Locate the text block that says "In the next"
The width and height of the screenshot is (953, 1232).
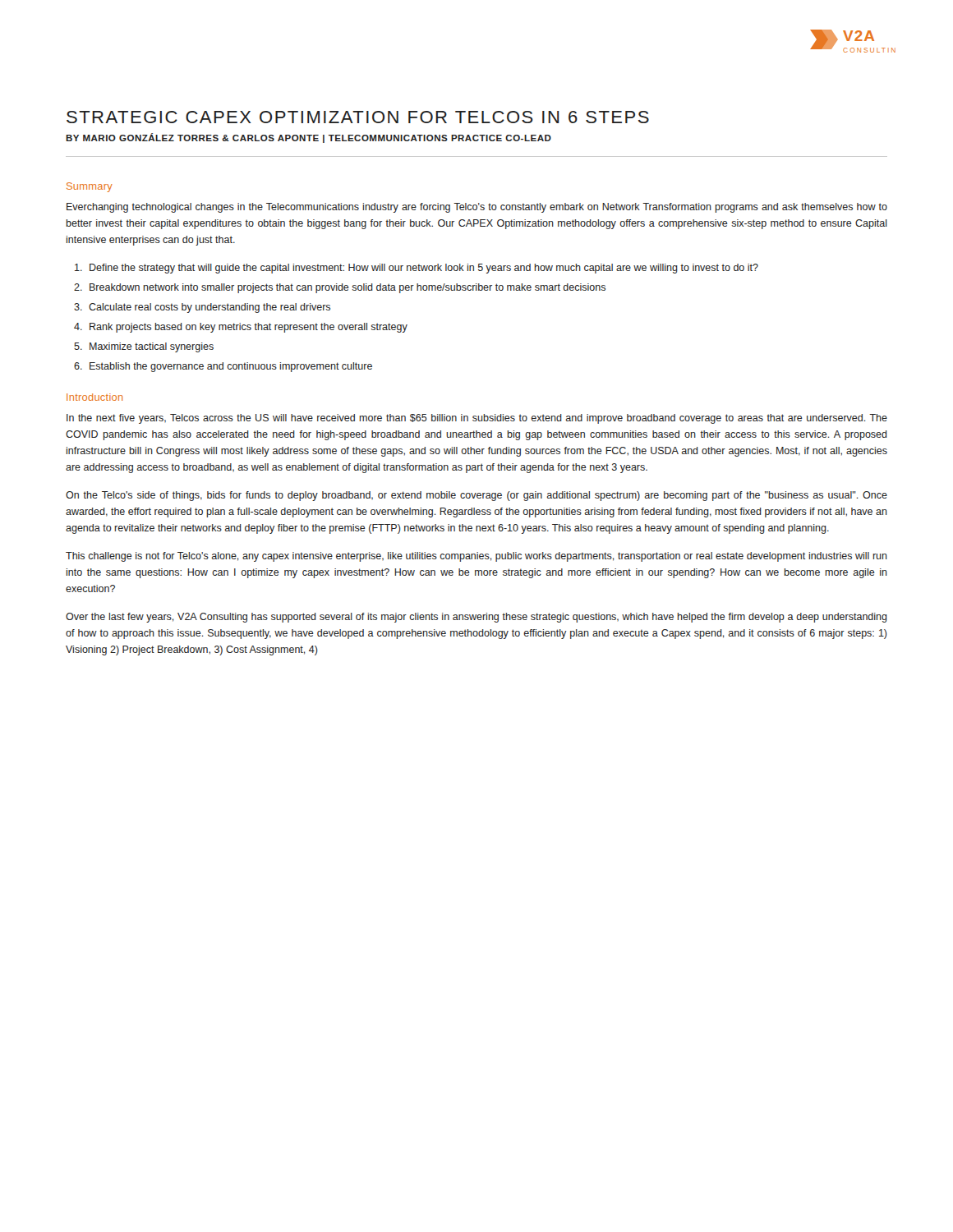click(476, 443)
